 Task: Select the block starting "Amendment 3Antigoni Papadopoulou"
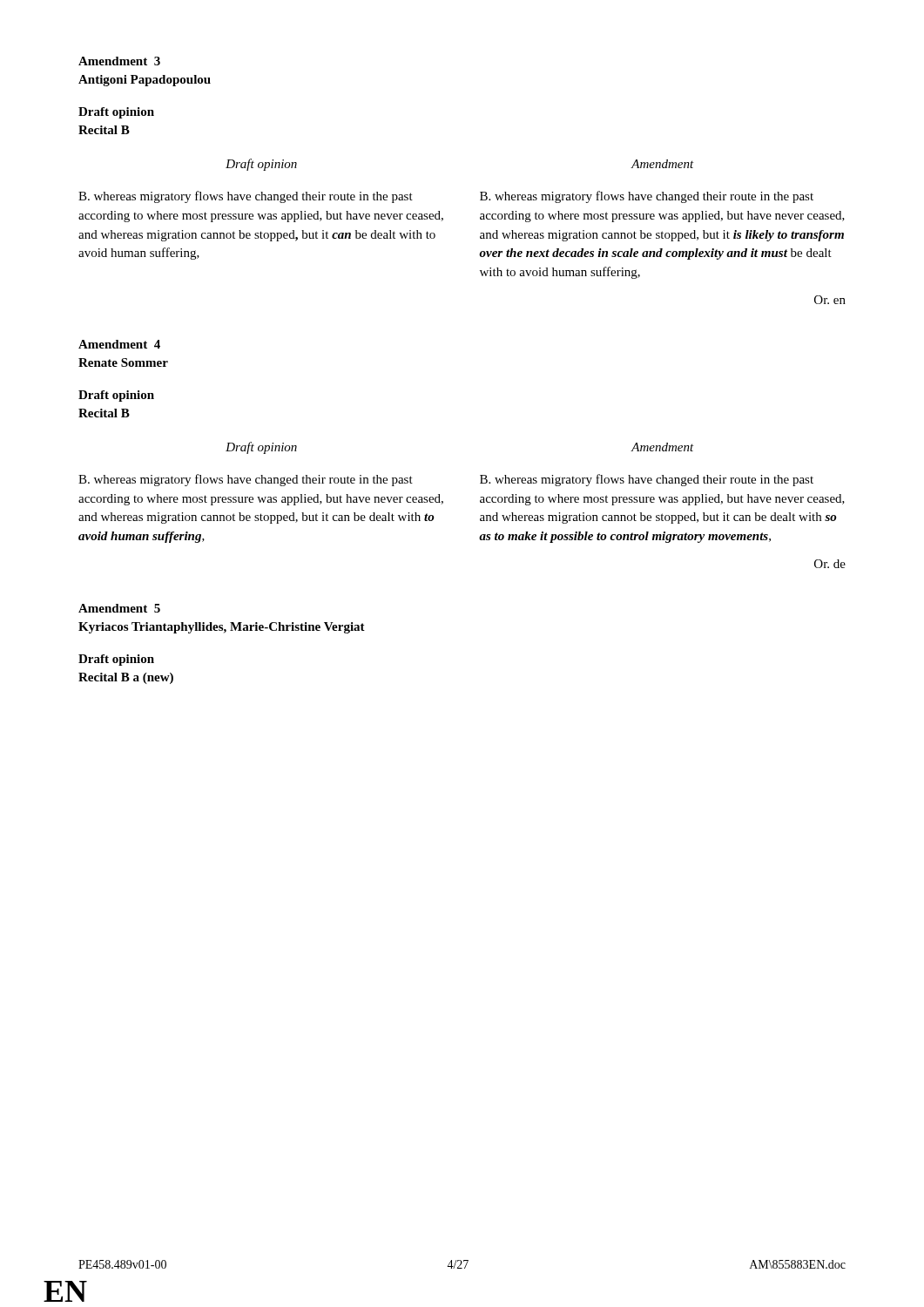pos(119,61)
